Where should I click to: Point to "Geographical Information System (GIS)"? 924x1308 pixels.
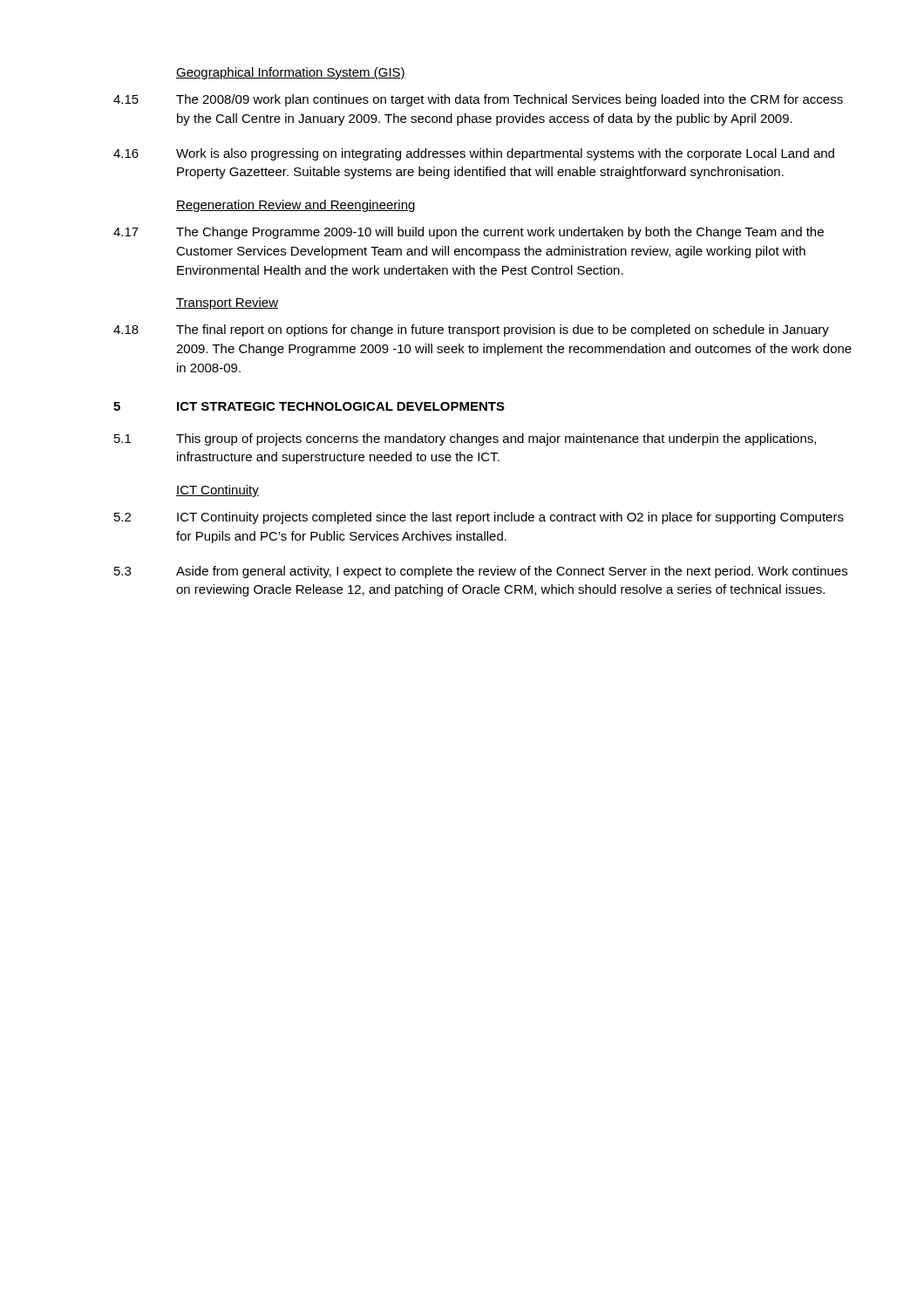pyautogui.click(x=291, y=72)
